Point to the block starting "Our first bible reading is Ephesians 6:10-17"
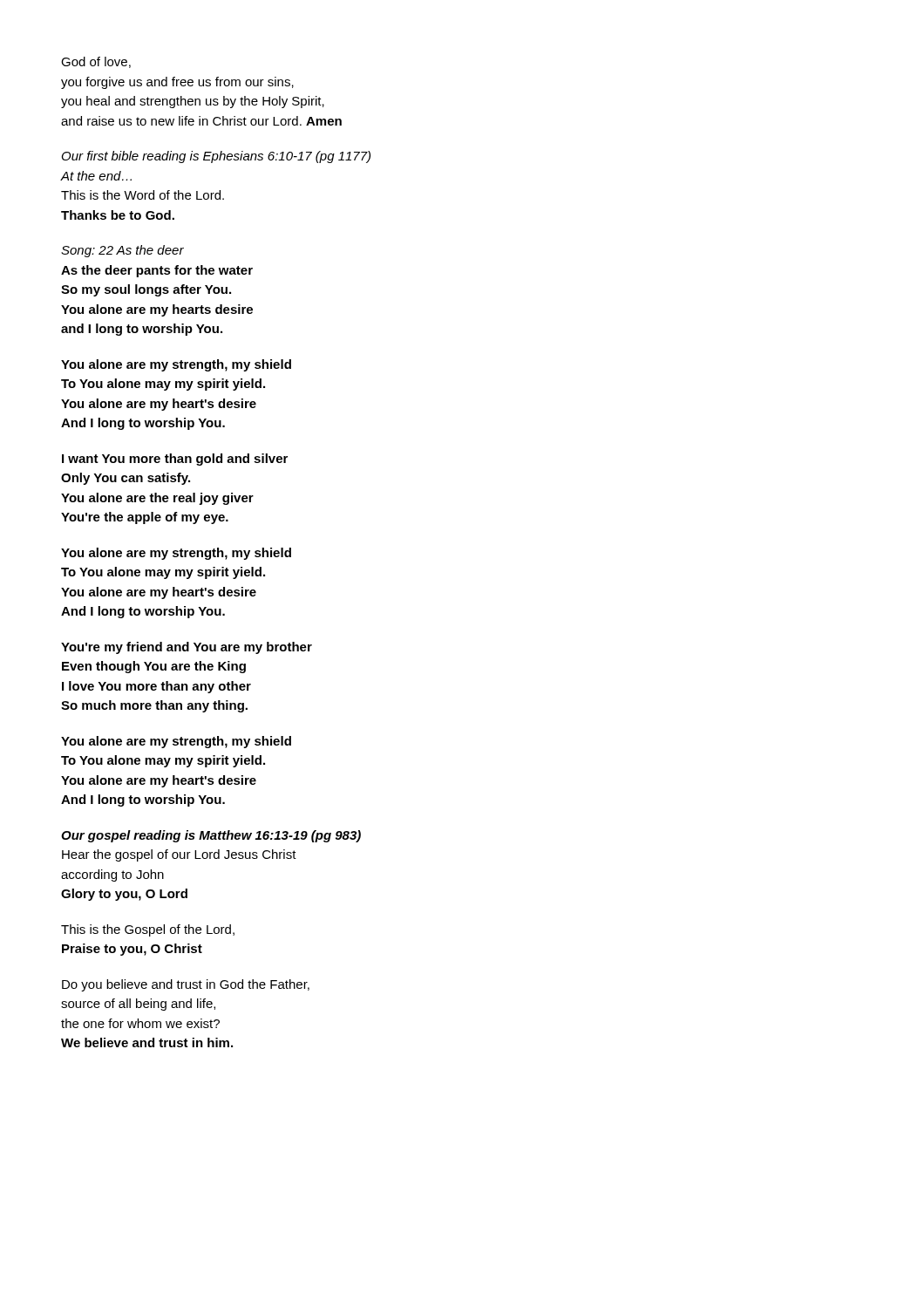Viewport: 924px width, 1308px height. coord(216,185)
